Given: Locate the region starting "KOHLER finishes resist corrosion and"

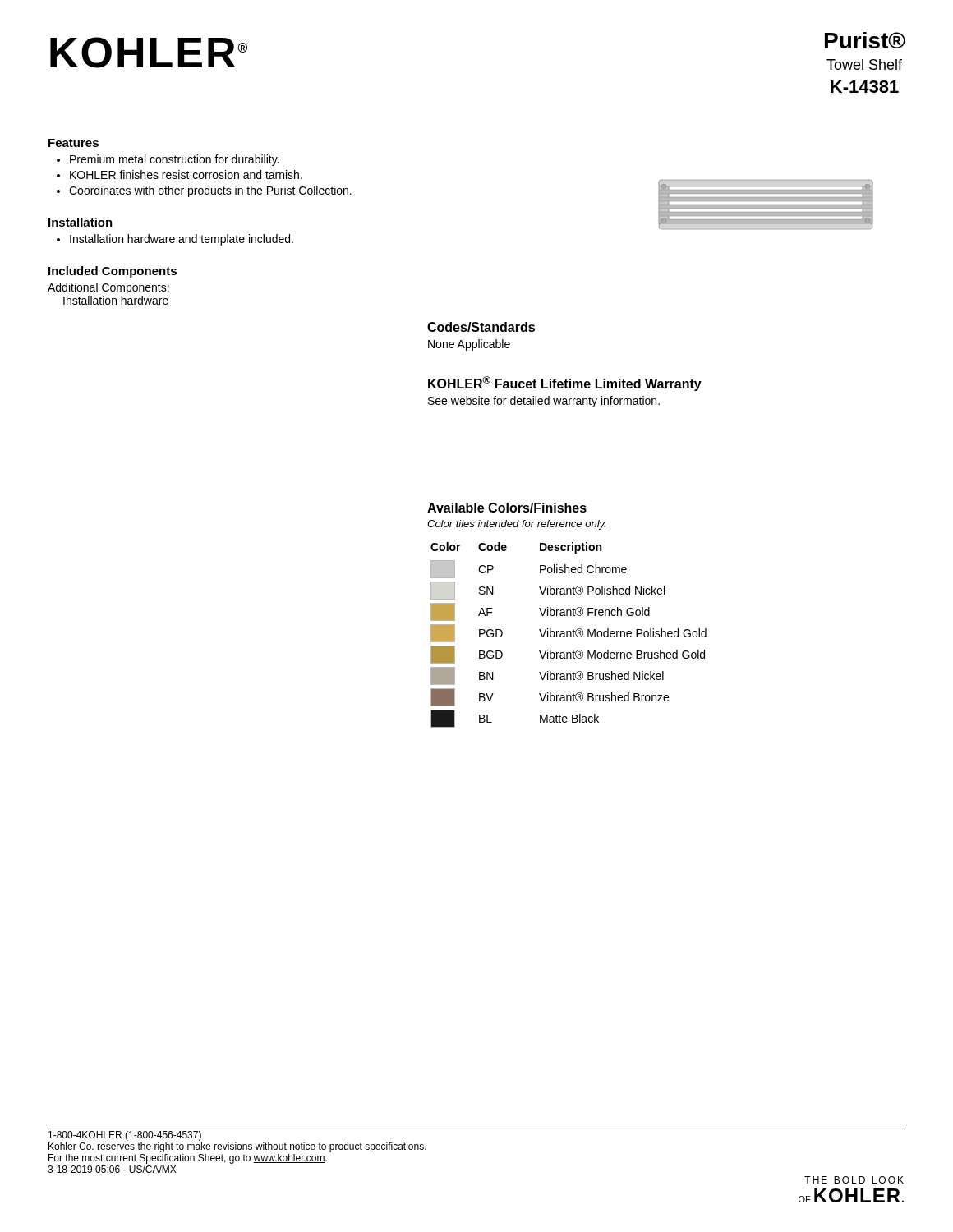Looking at the screenshot, I should pyautogui.click(x=186, y=175).
